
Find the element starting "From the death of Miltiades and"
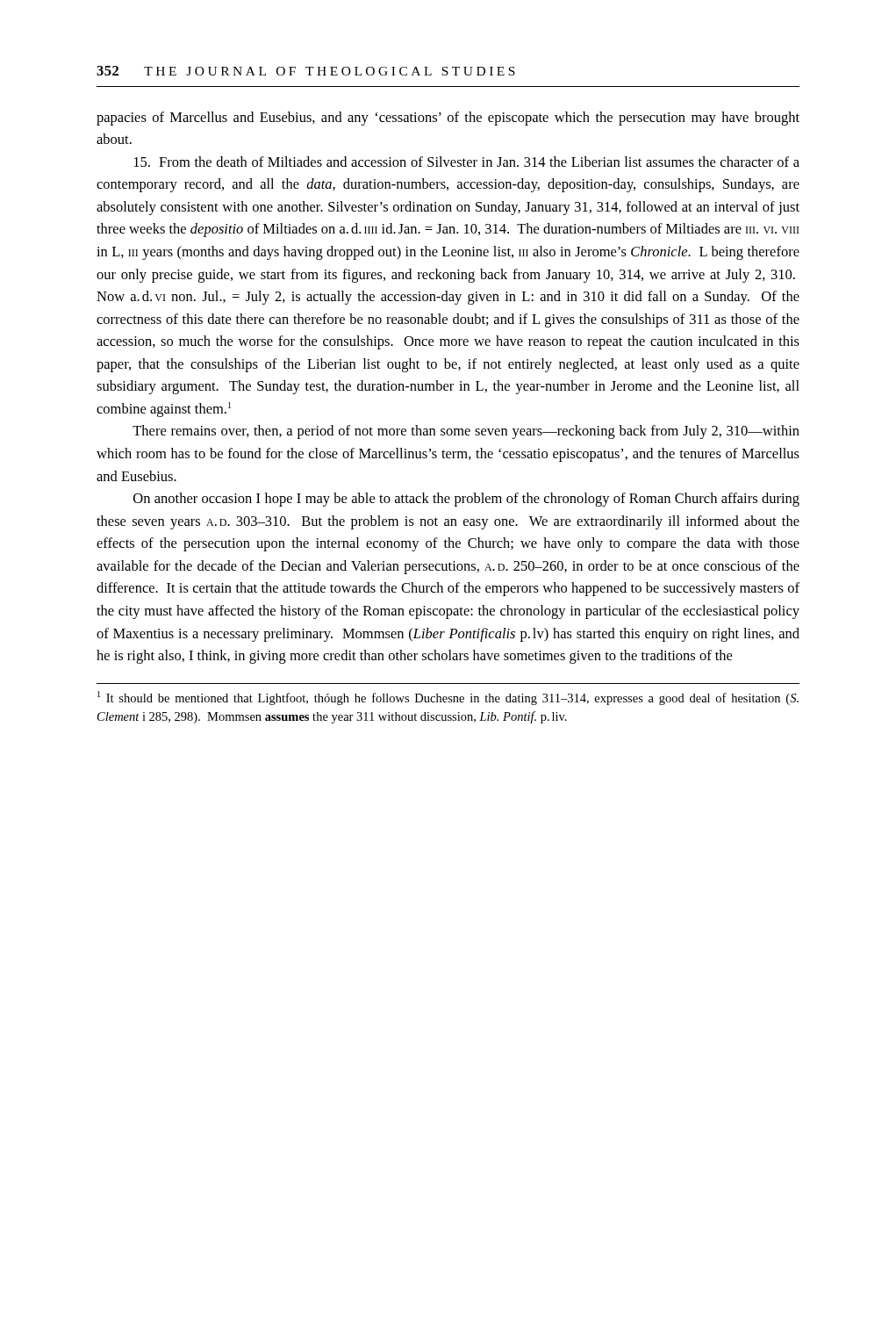pos(448,285)
